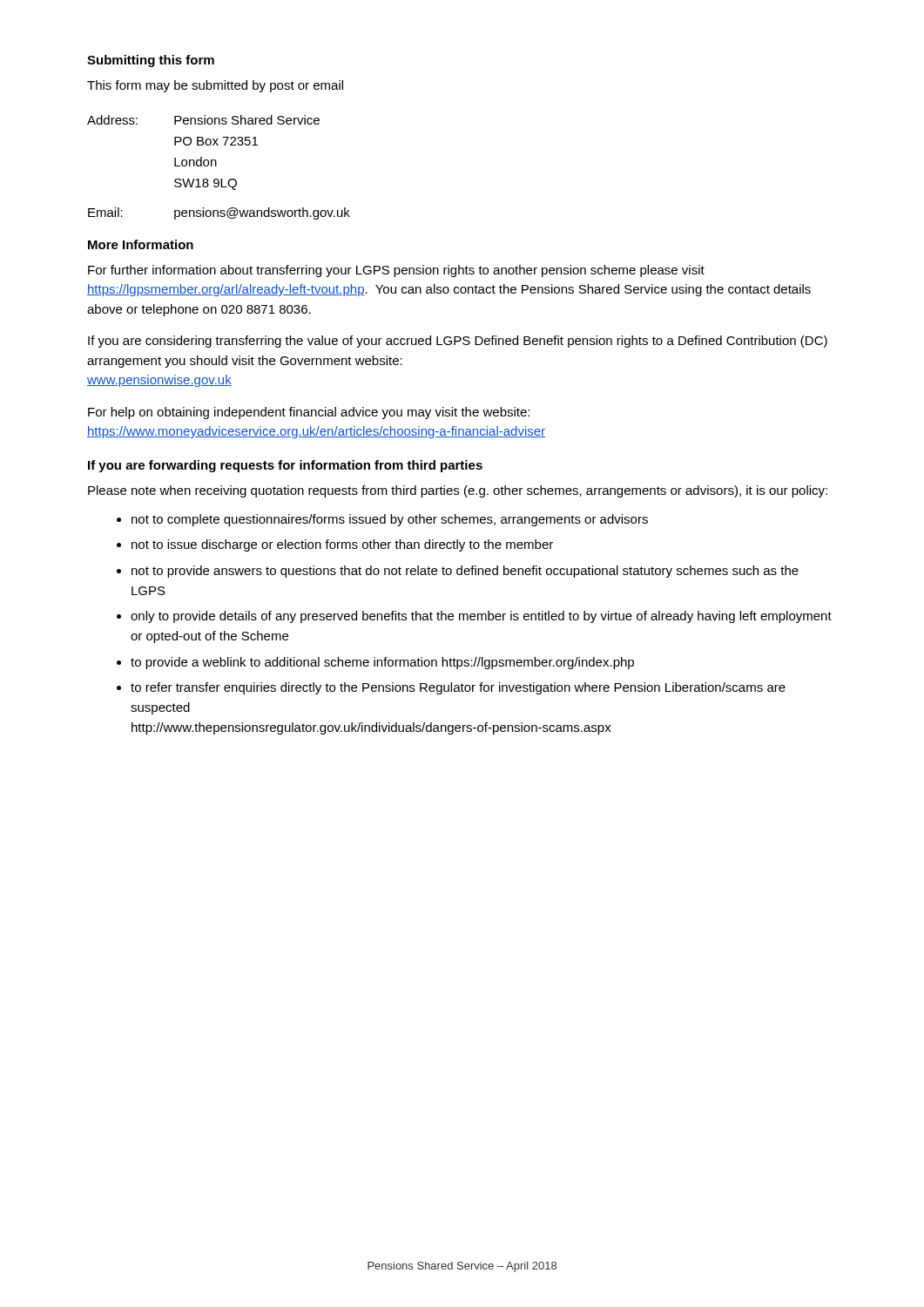The height and width of the screenshot is (1307, 924).
Task: Select the passage starting "to provide a"
Action: coord(383,661)
